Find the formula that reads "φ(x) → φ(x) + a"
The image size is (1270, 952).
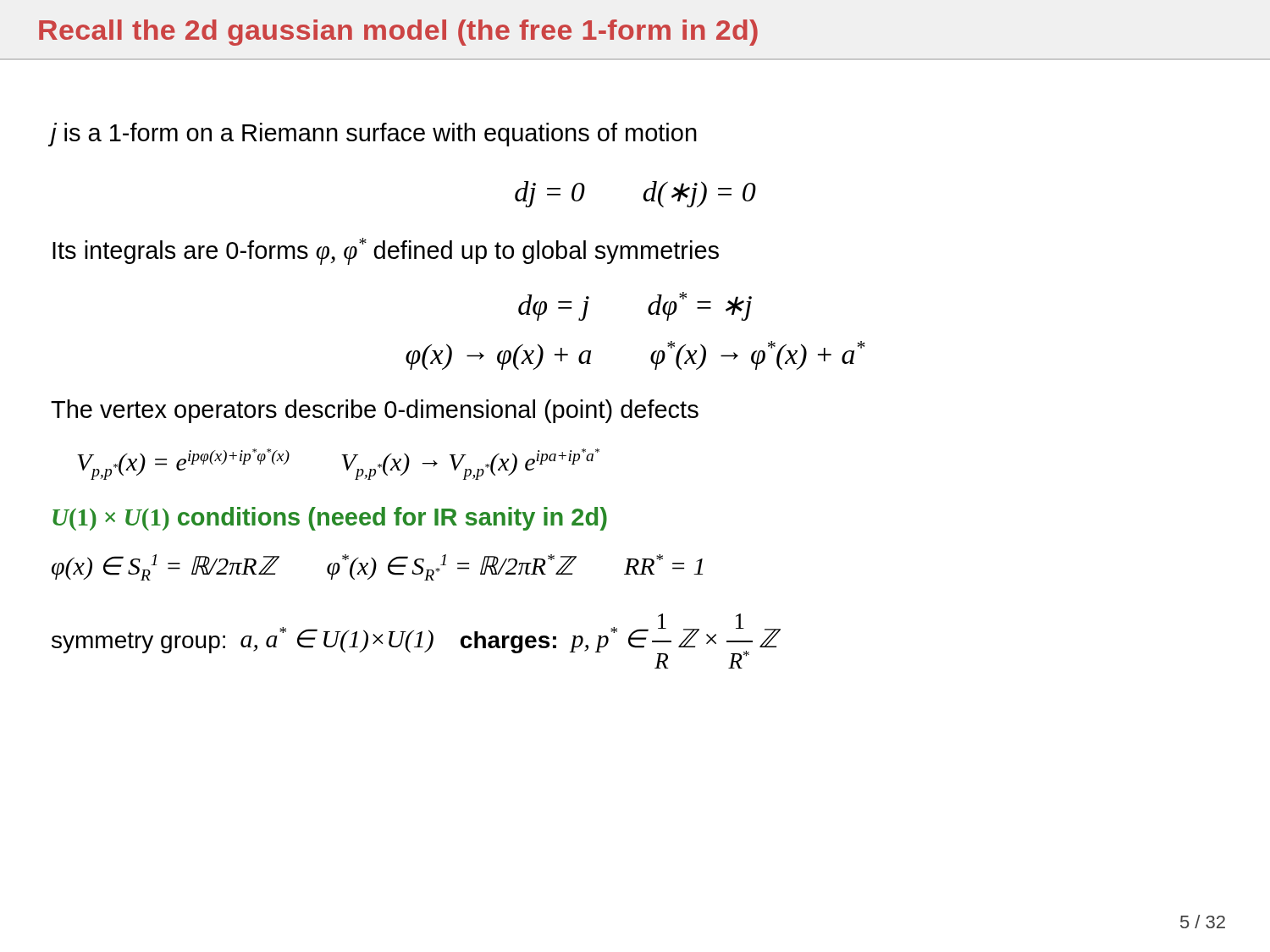point(635,353)
